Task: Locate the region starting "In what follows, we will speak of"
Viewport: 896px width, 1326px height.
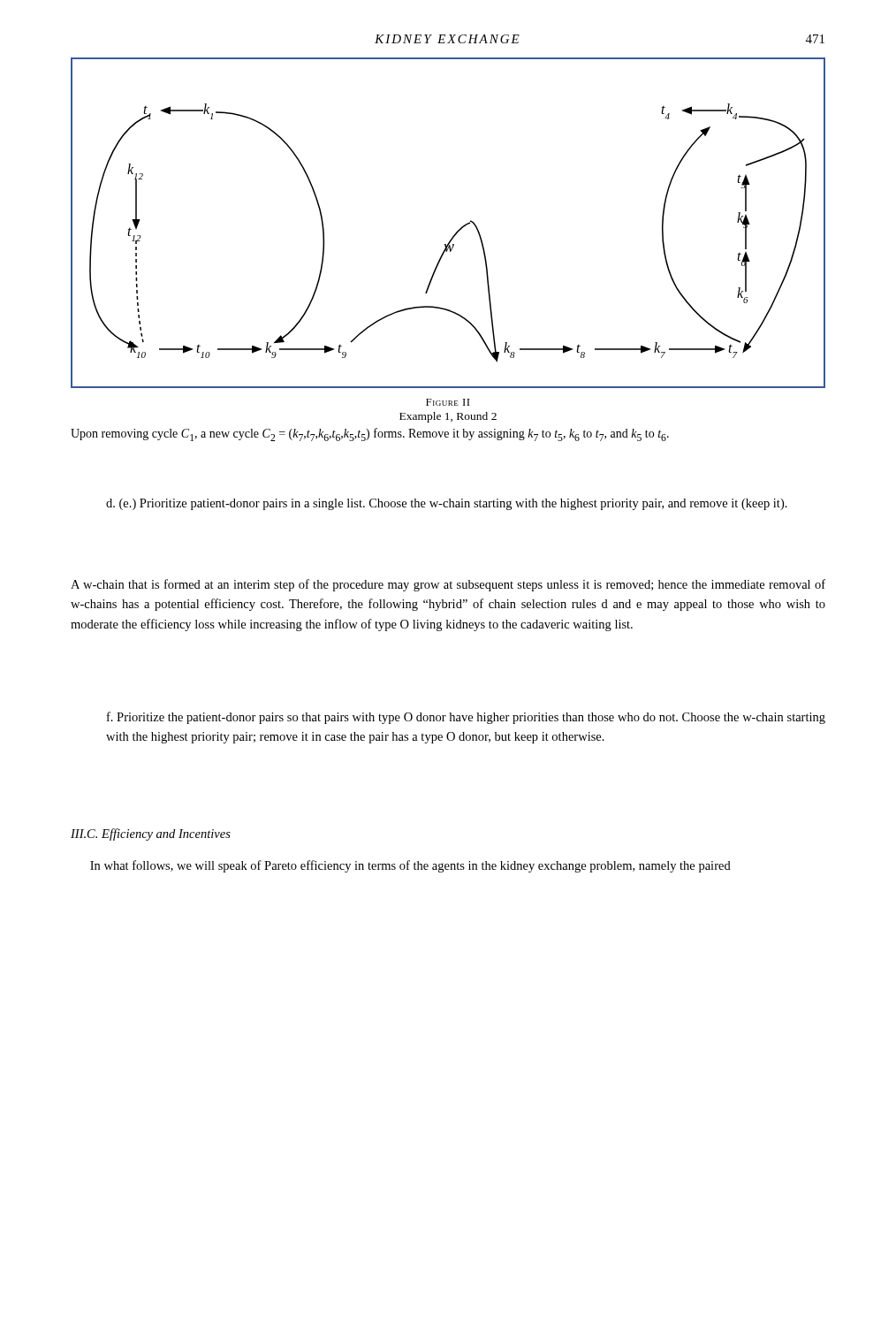Action: click(x=401, y=865)
